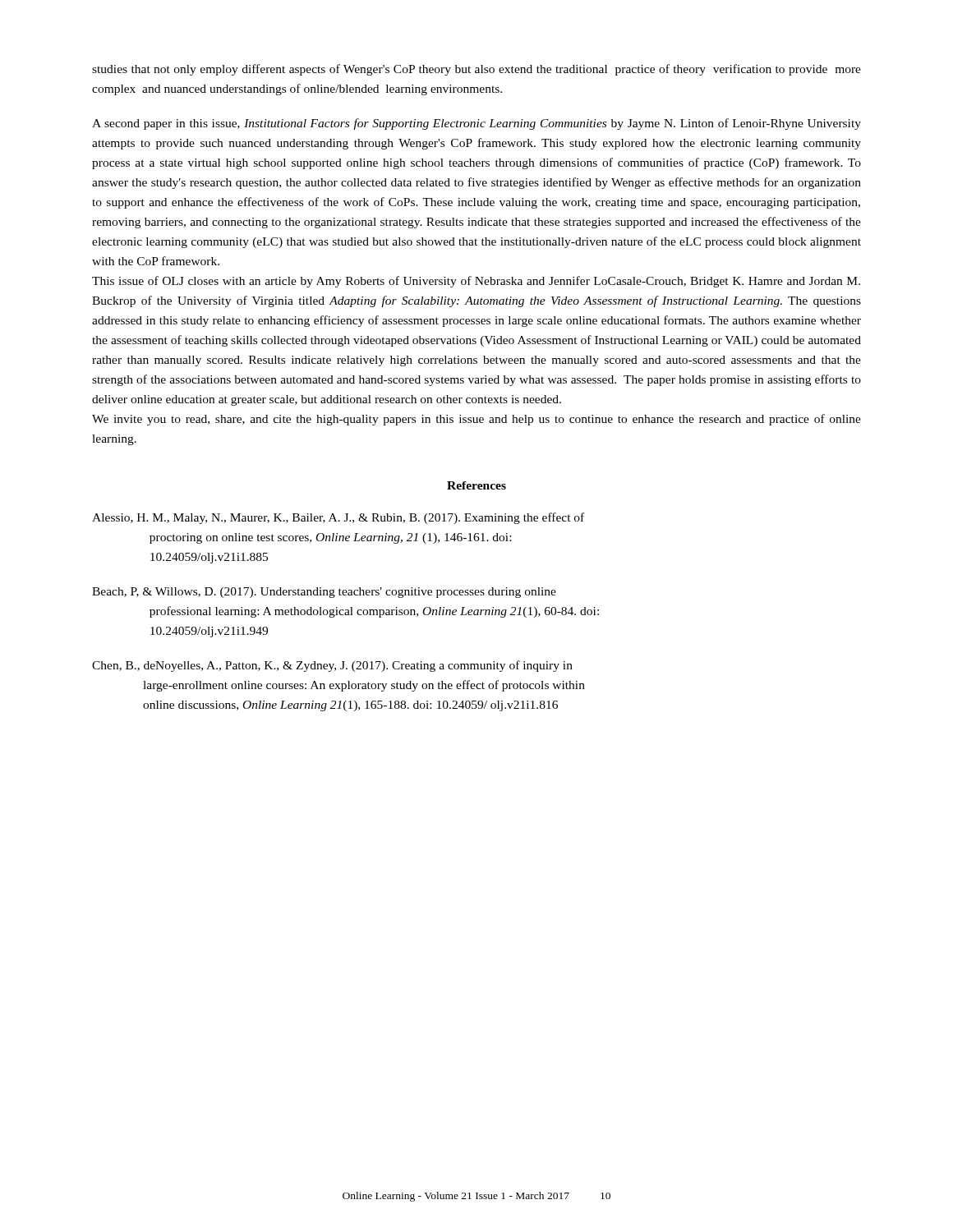Select a section header
This screenshot has width=953, height=1232.
point(476,485)
